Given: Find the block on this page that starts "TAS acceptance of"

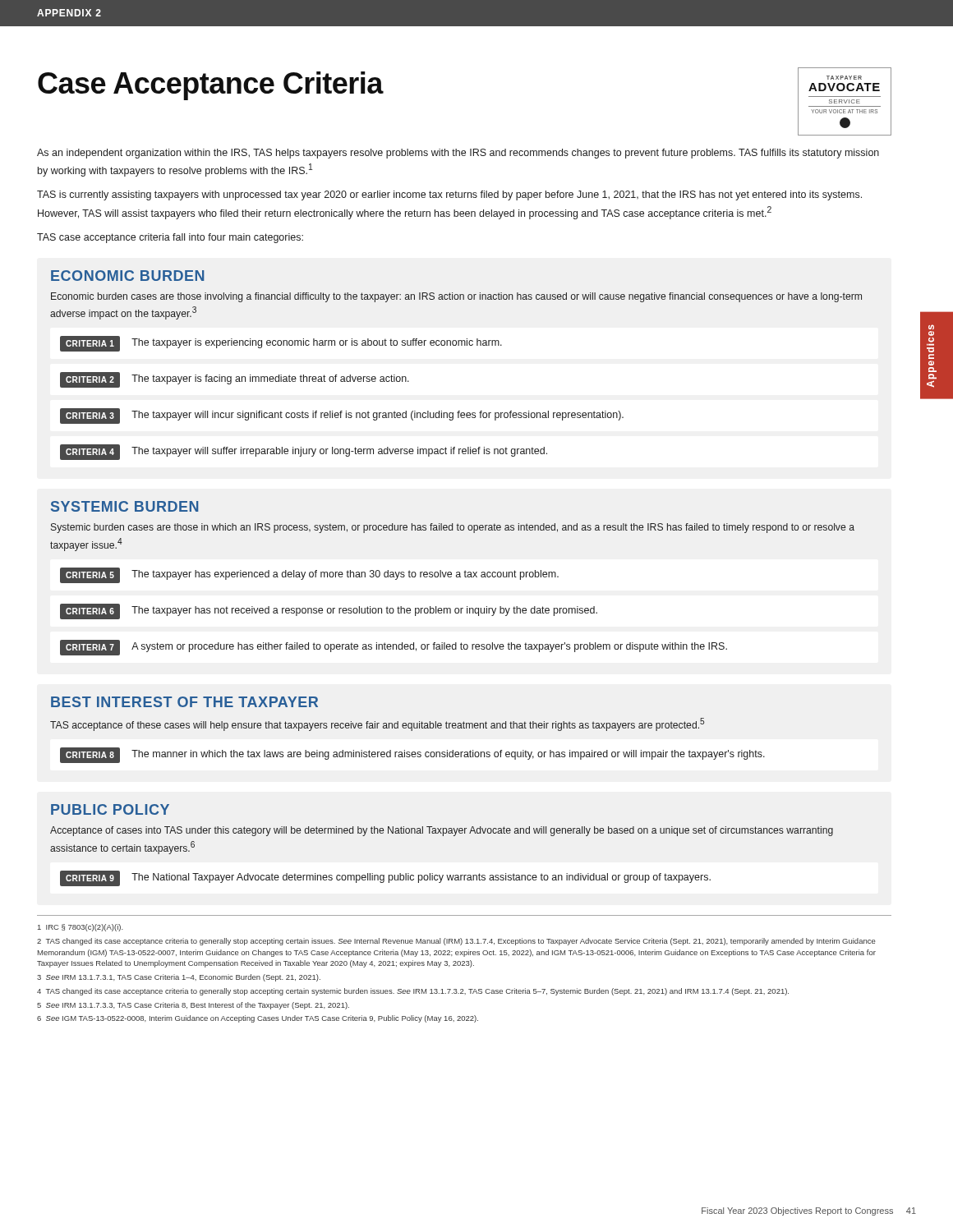Looking at the screenshot, I should [x=377, y=724].
